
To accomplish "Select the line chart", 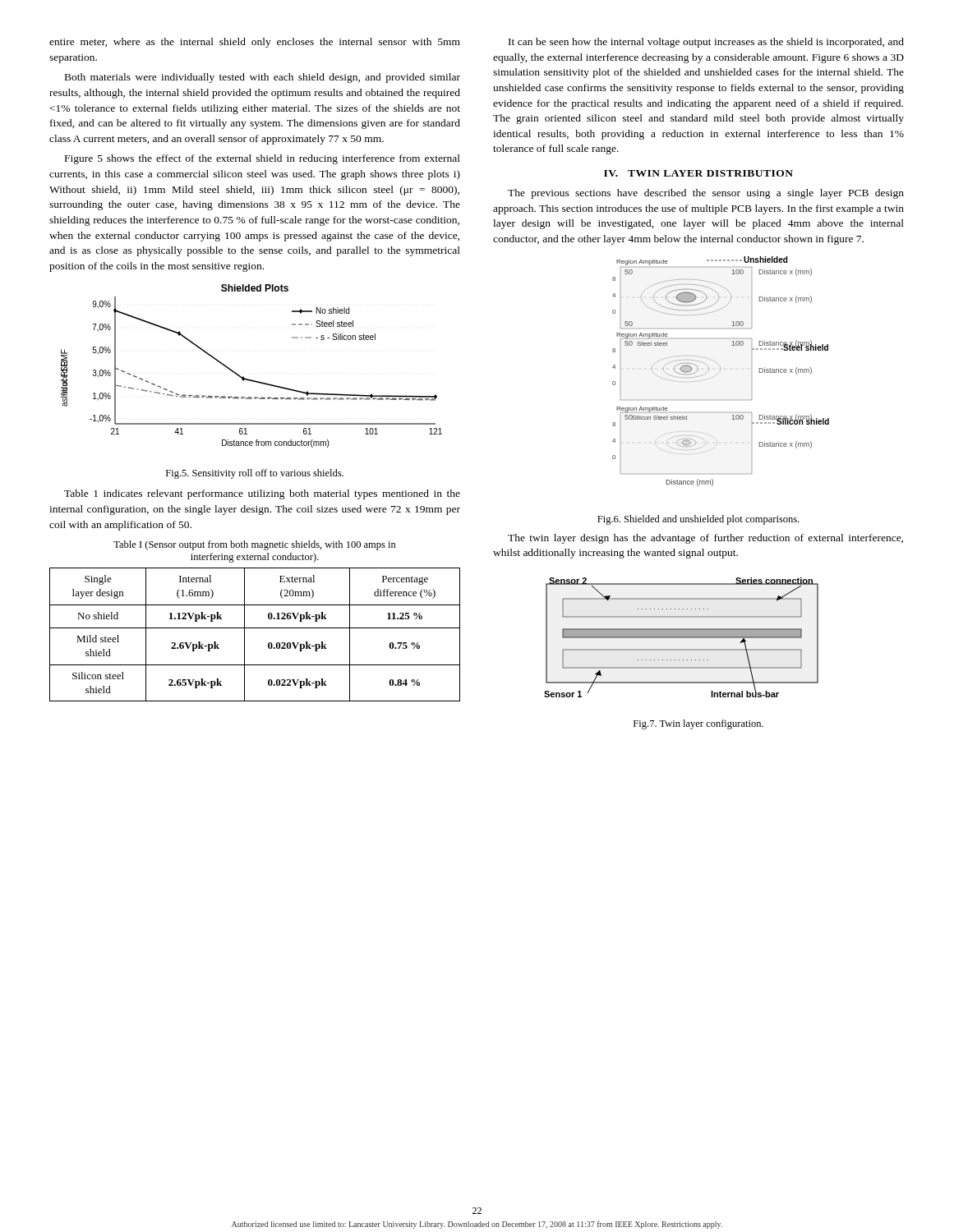I will pyautogui.click(x=255, y=372).
